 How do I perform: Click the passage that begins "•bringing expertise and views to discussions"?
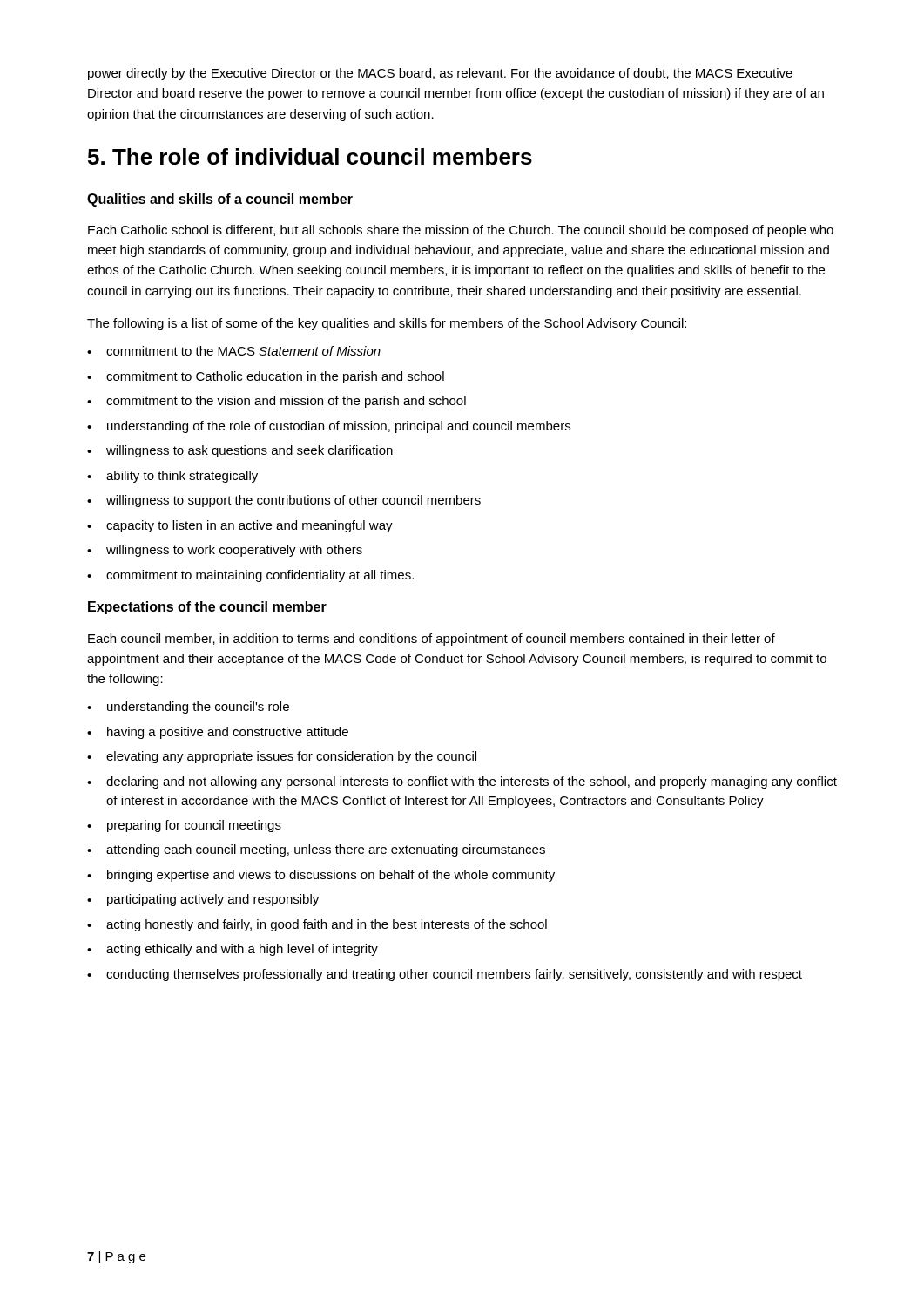point(462,875)
